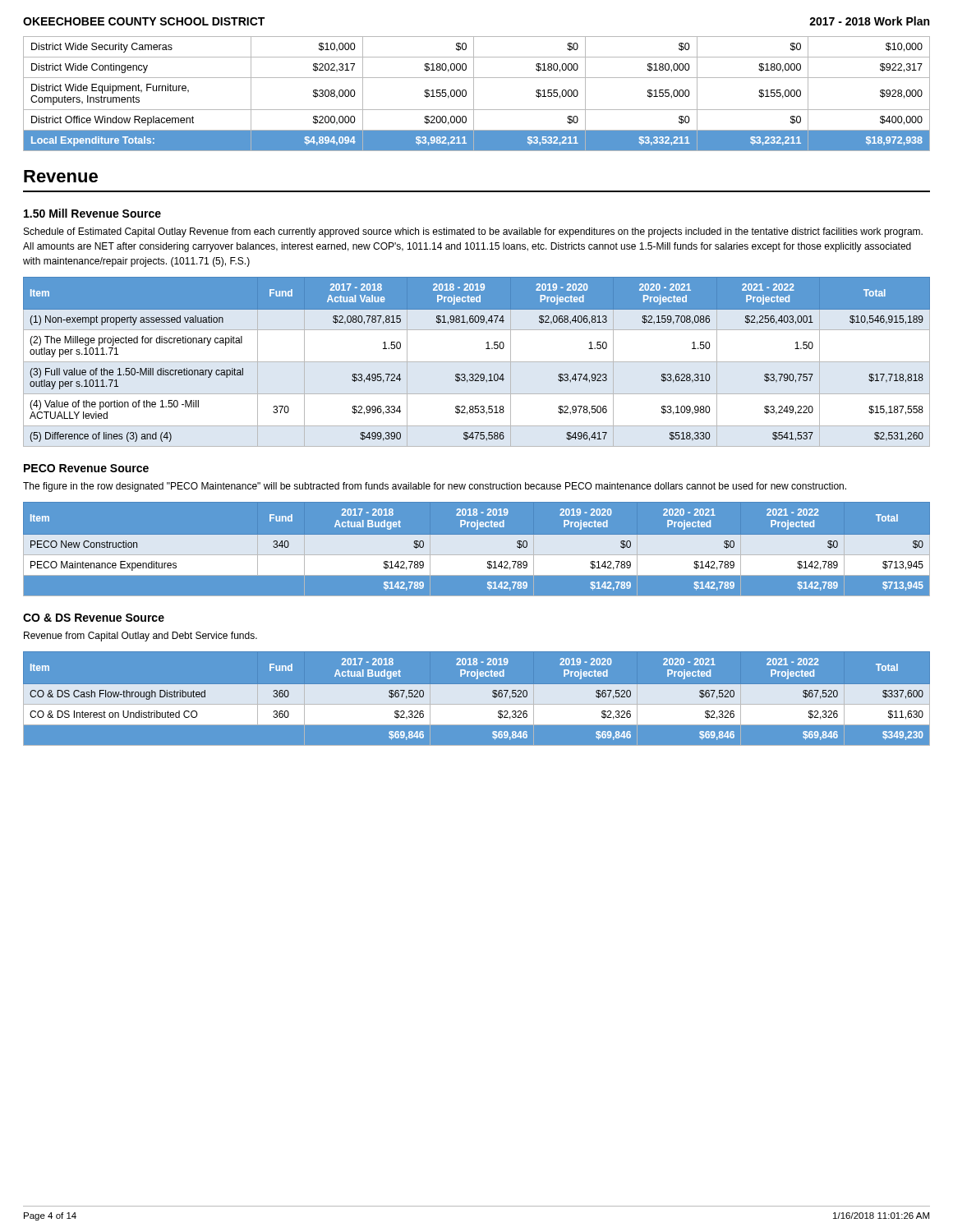Point to the text starting "Schedule of Estimated Capital Outlay"
The image size is (953, 1232).
(473, 246)
